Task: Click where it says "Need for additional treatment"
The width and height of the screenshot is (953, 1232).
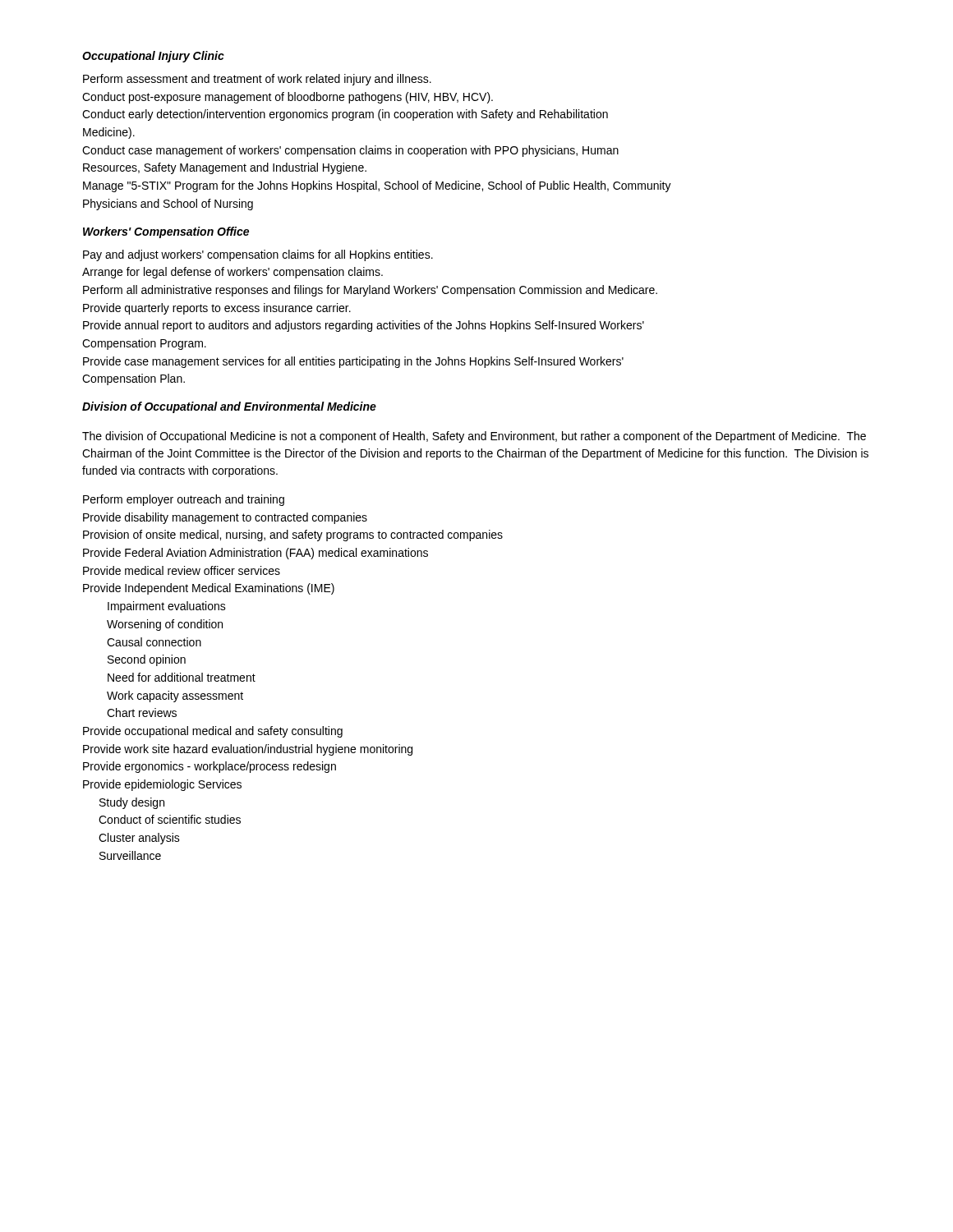Action: (181, 677)
